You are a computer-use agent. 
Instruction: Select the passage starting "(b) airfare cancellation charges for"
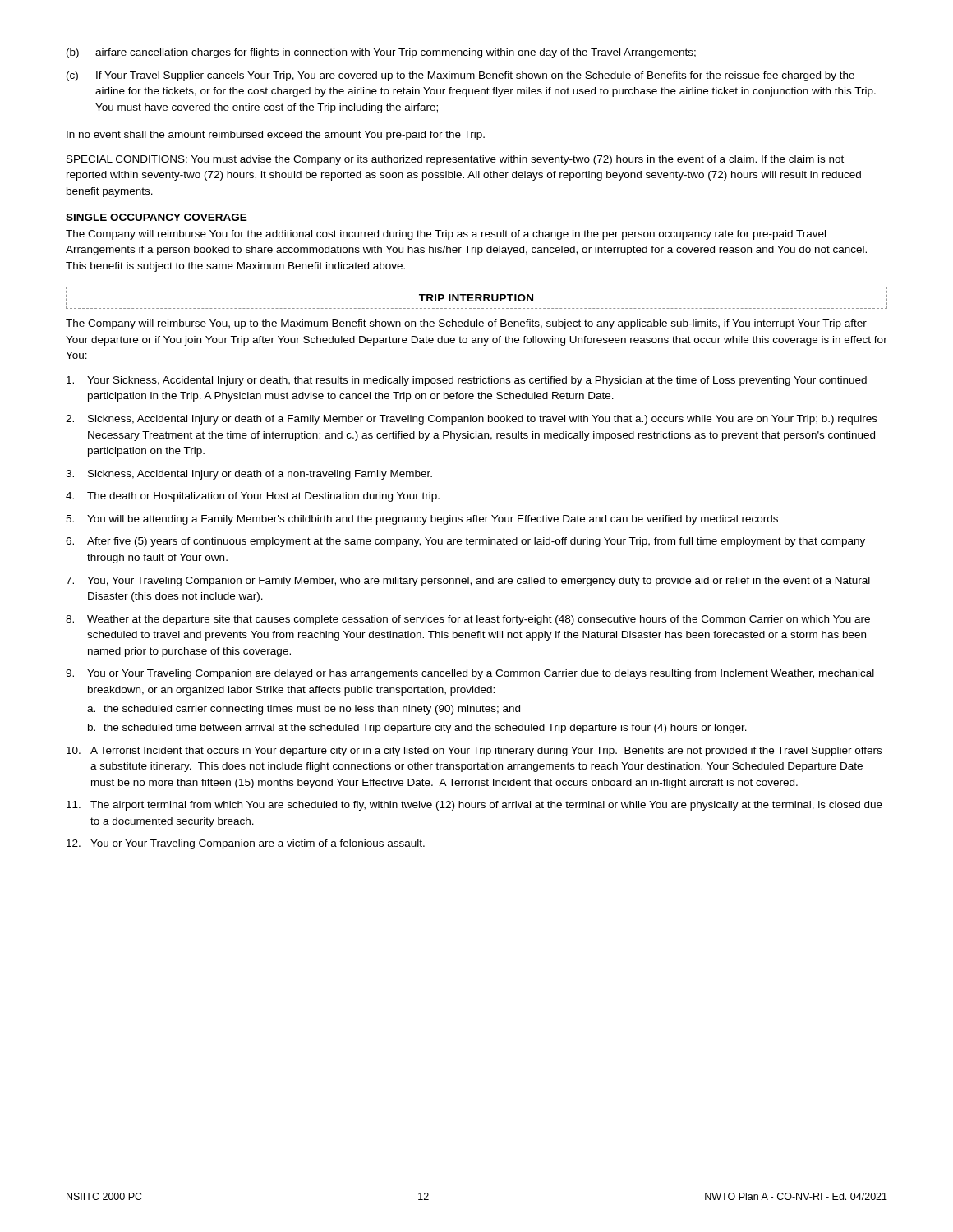pos(381,52)
